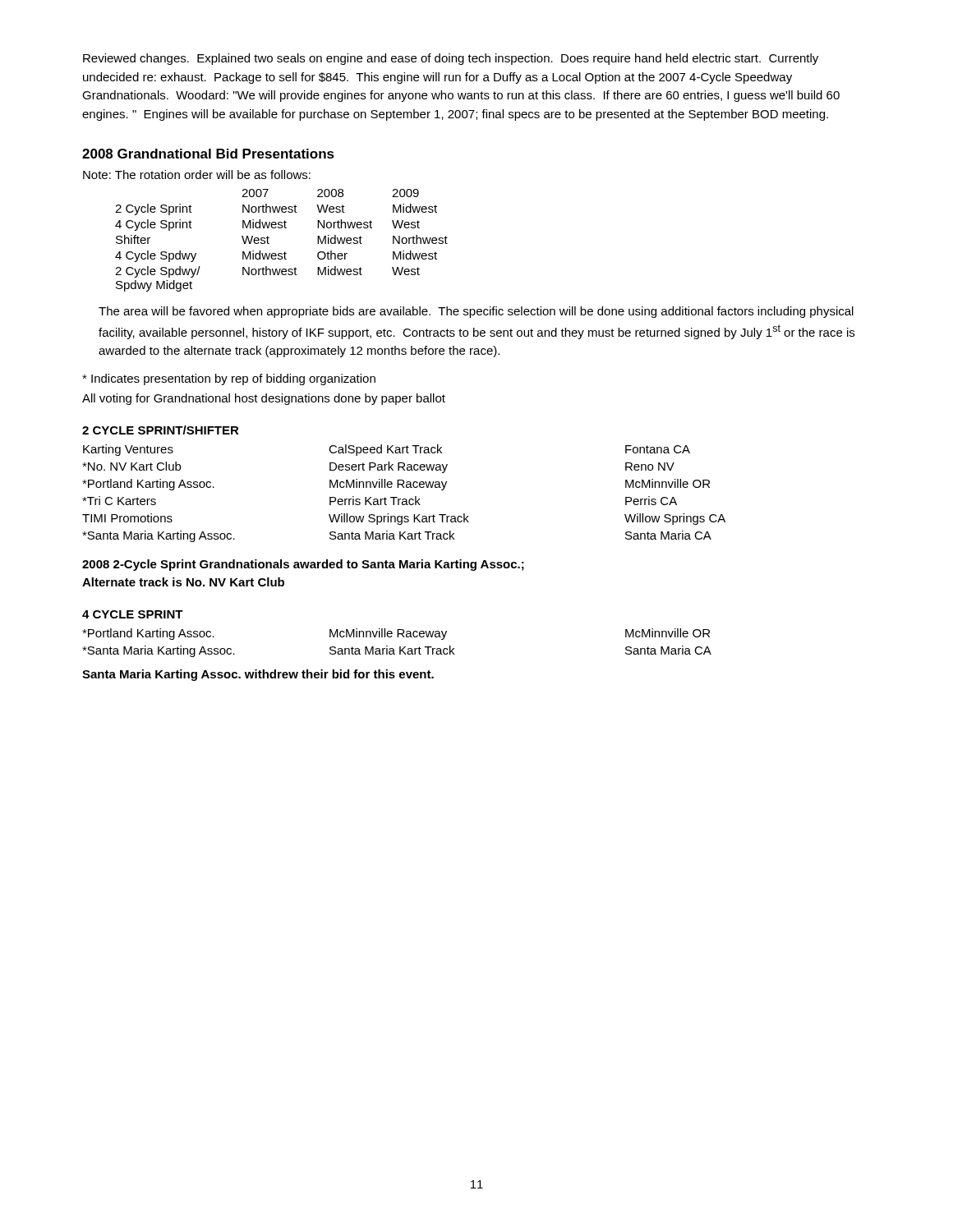Find the region starting "Note: The rotation order will"
The width and height of the screenshot is (953, 1232).
point(197,175)
